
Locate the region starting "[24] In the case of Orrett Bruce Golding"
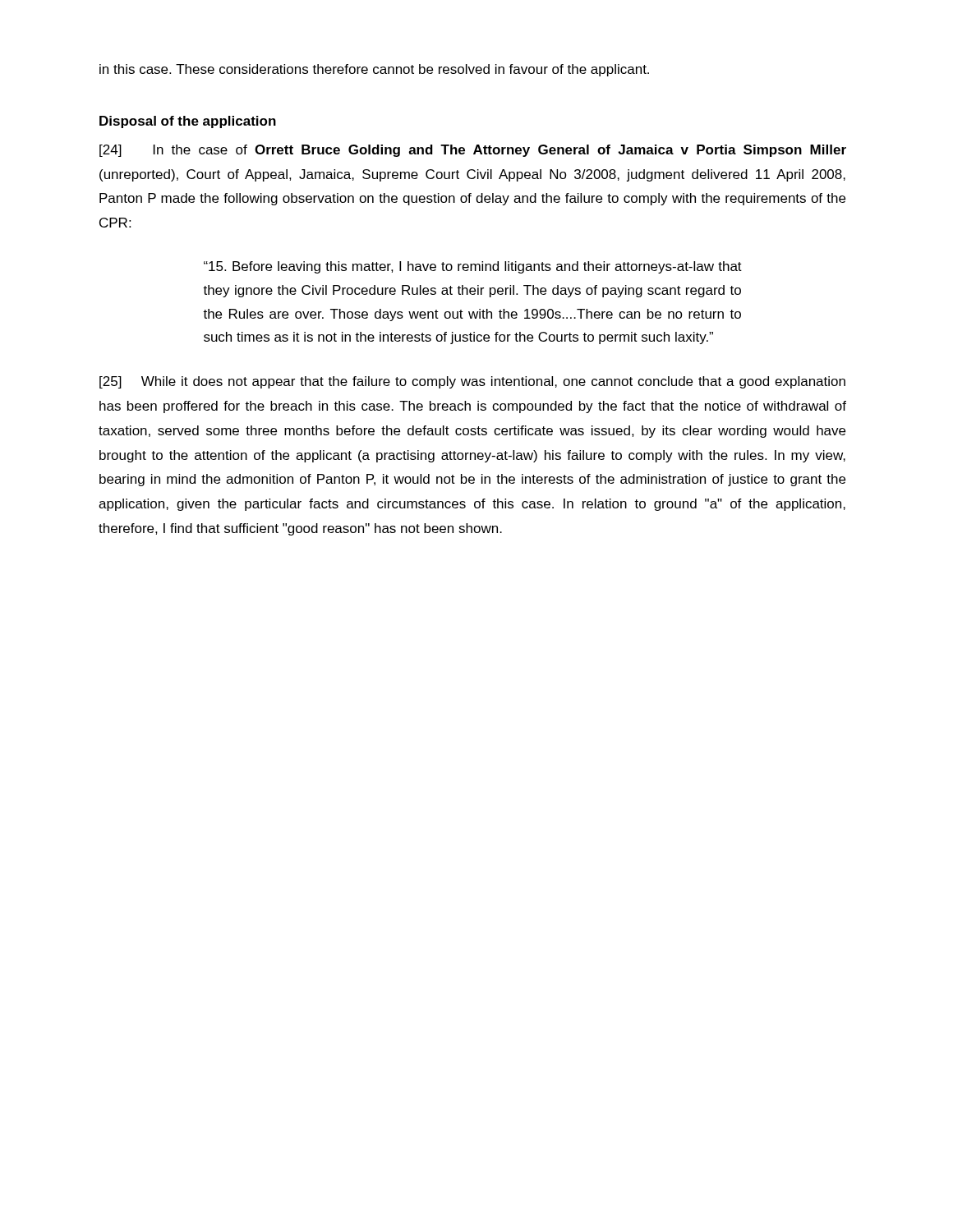(x=472, y=186)
